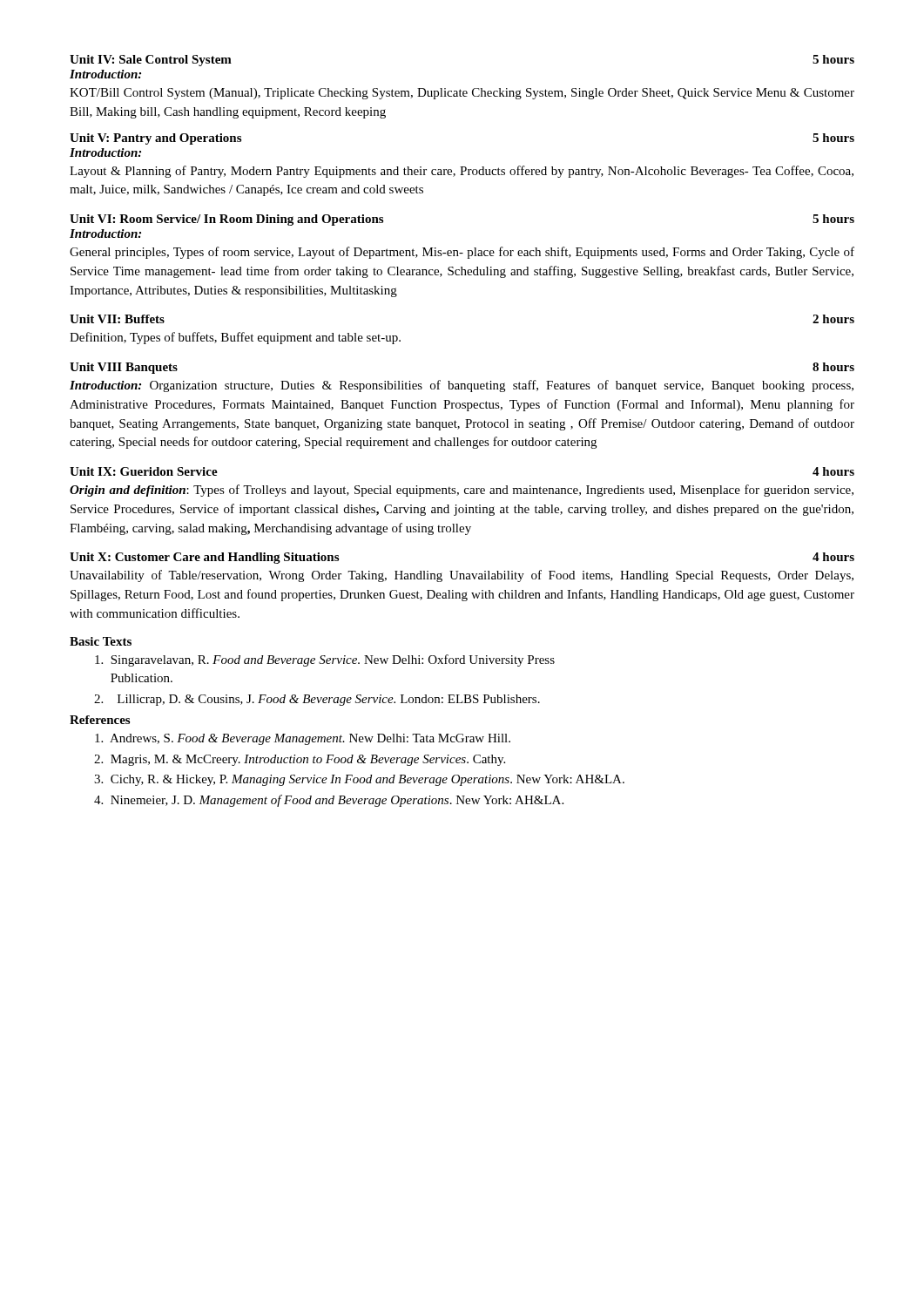Where does it say "Unit IX: Gueridon Service 4 hours"?
The width and height of the screenshot is (924, 1307).
click(140, 471)
